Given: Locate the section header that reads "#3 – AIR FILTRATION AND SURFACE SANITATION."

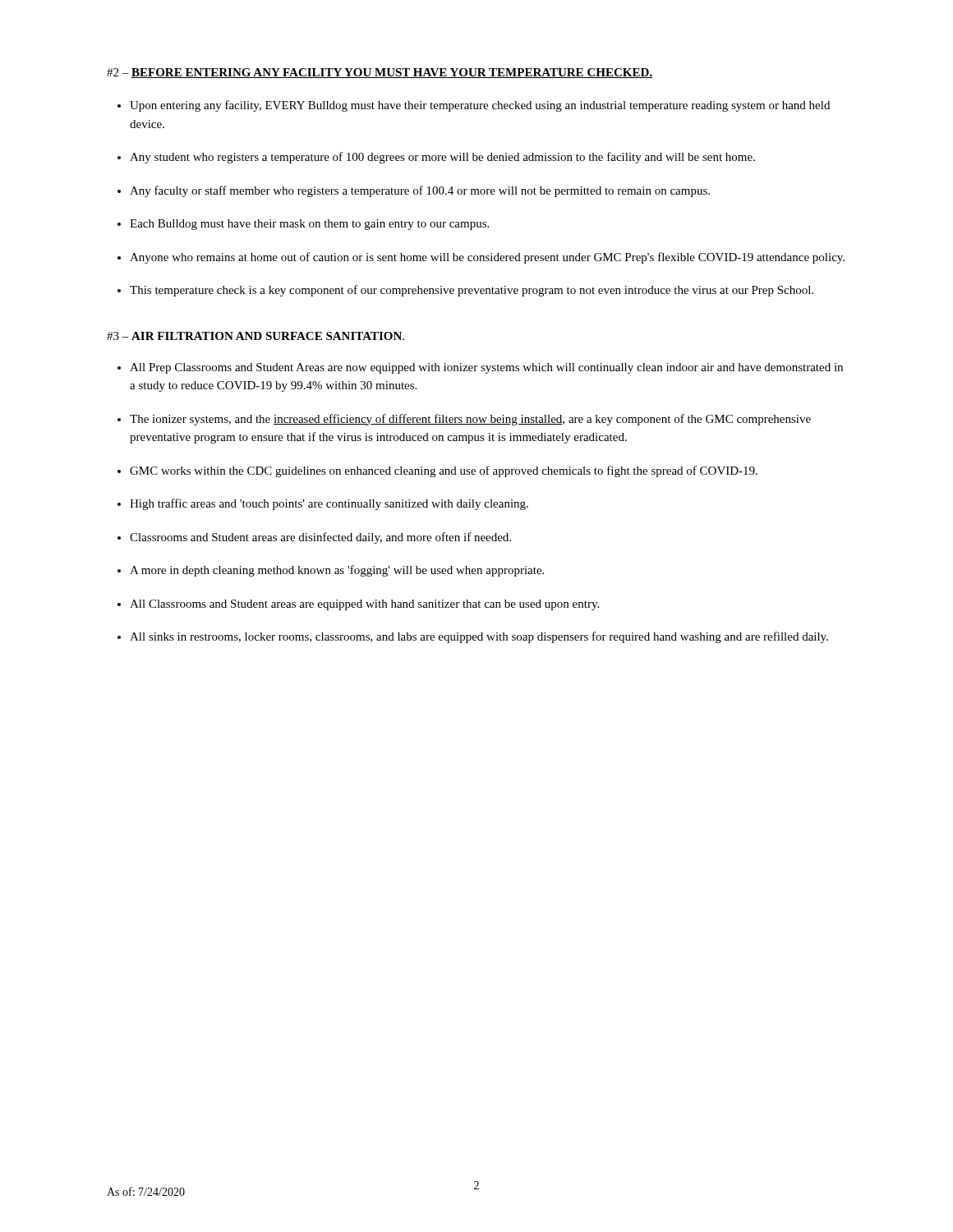Looking at the screenshot, I should tap(256, 336).
